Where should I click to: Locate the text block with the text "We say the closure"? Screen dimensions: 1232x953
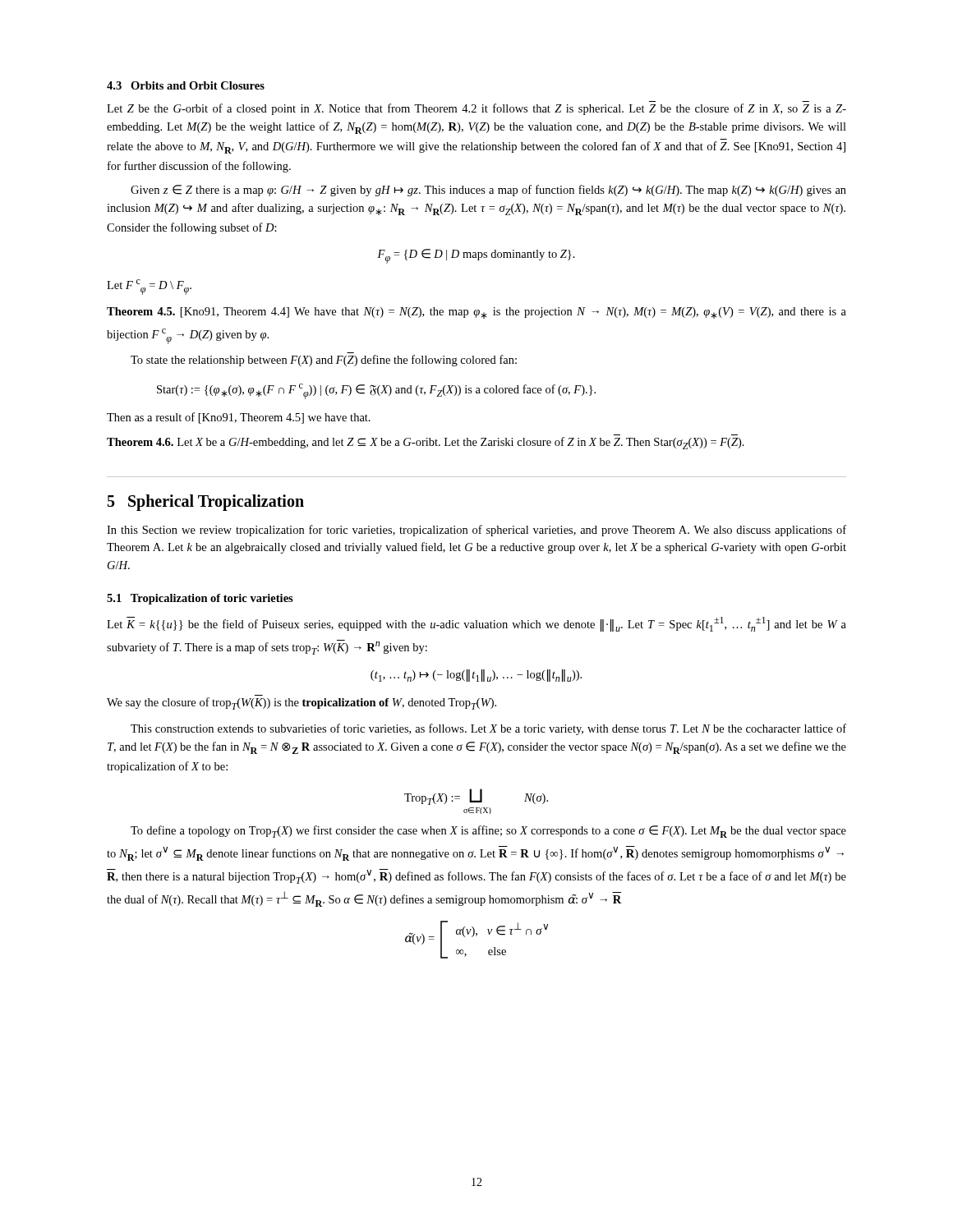coord(302,704)
